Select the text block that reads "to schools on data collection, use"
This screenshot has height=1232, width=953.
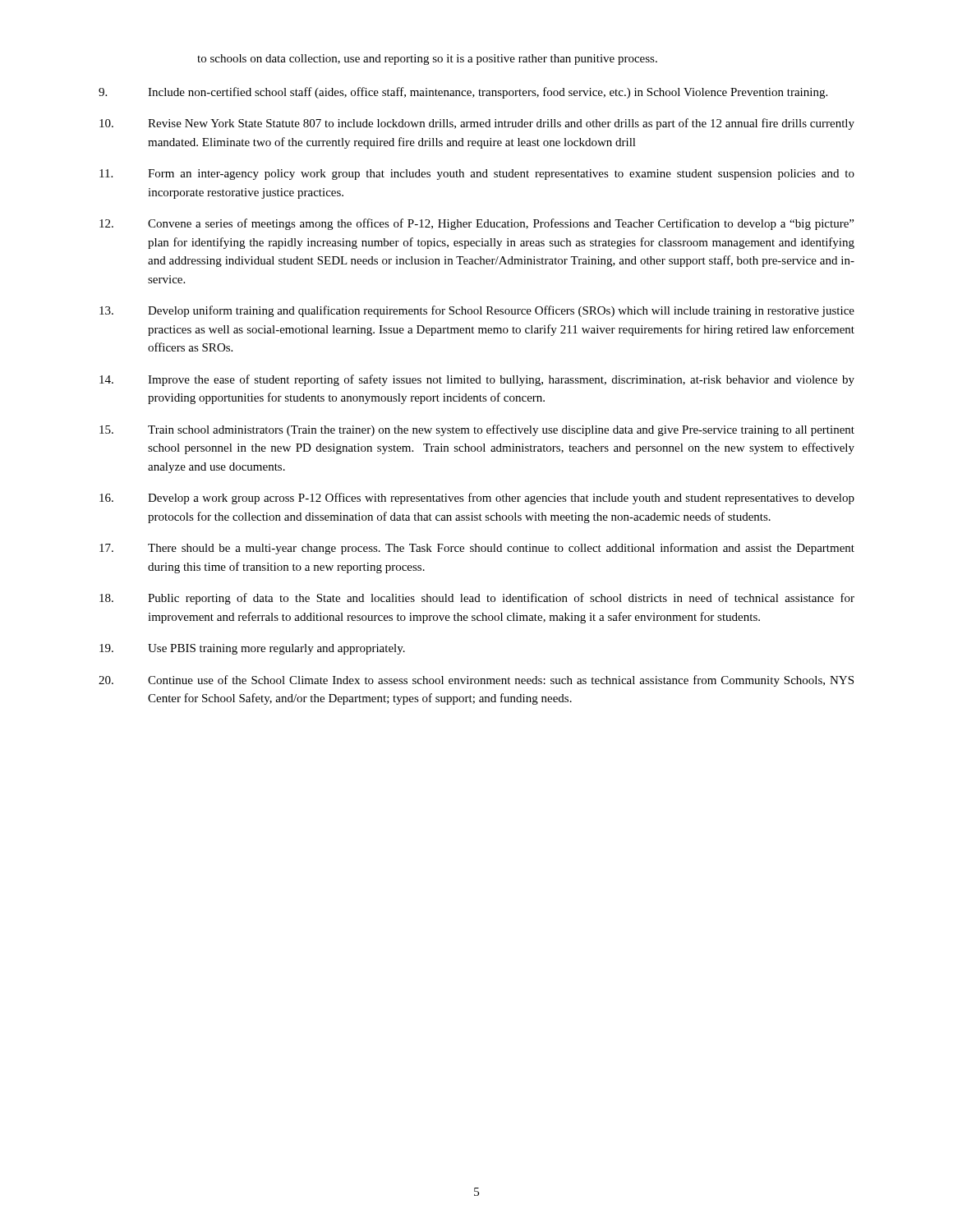pyautogui.click(x=428, y=58)
